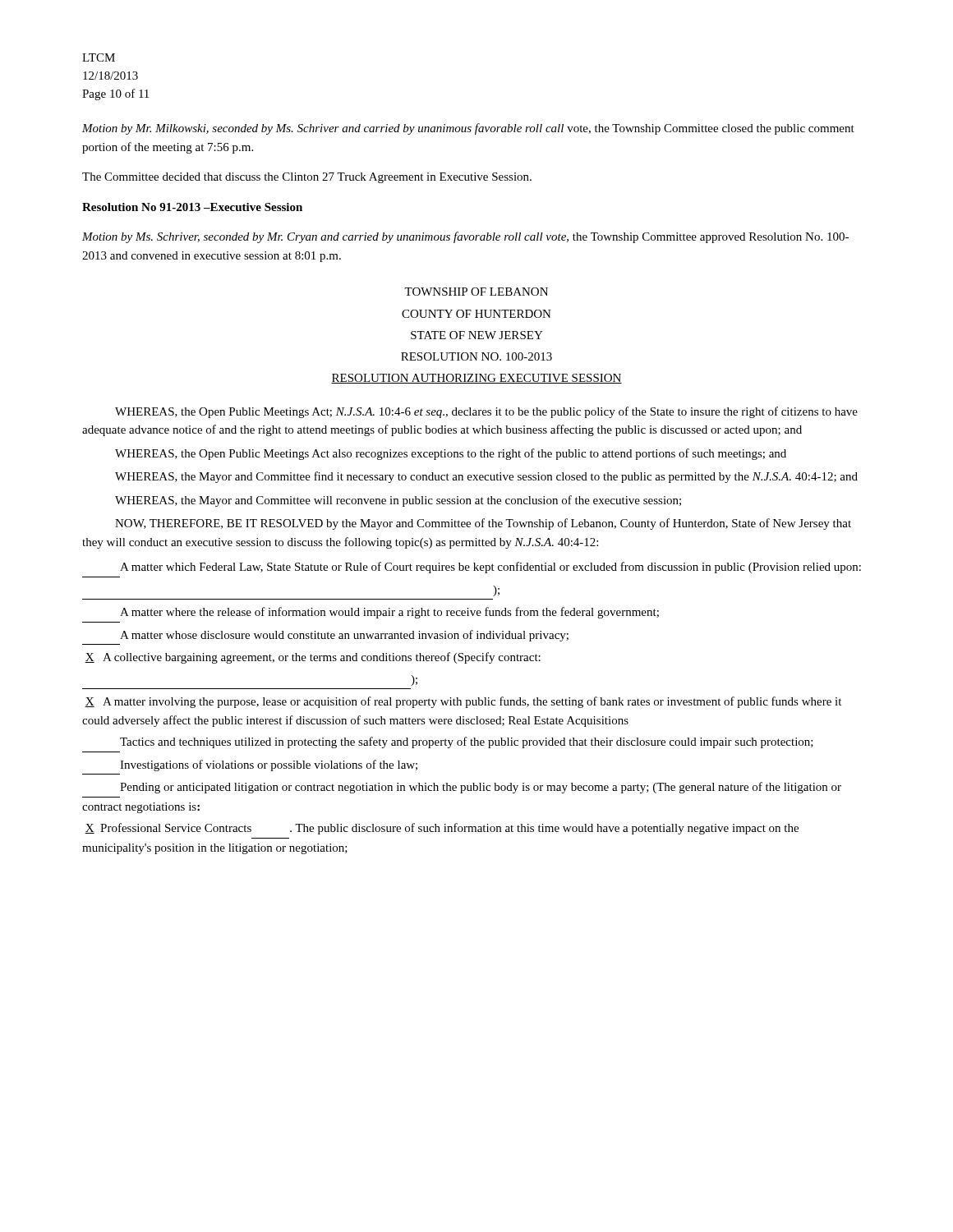Click the passage that begins "WHEREAS, the Open Public Meetings Act; N.J.S.A."
953x1232 pixels.
[x=476, y=477]
